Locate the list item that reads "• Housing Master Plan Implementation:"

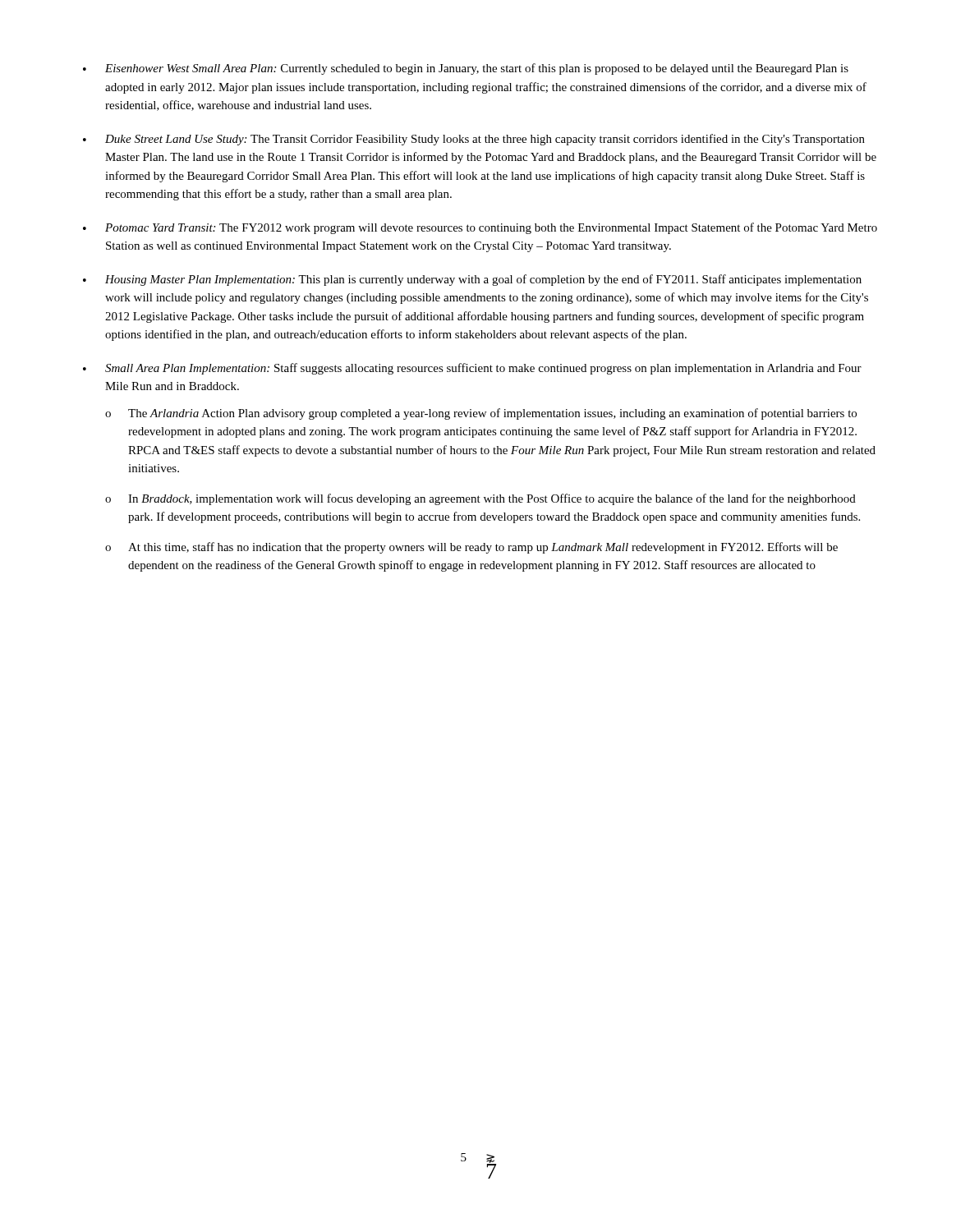pyautogui.click(x=482, y=307)
